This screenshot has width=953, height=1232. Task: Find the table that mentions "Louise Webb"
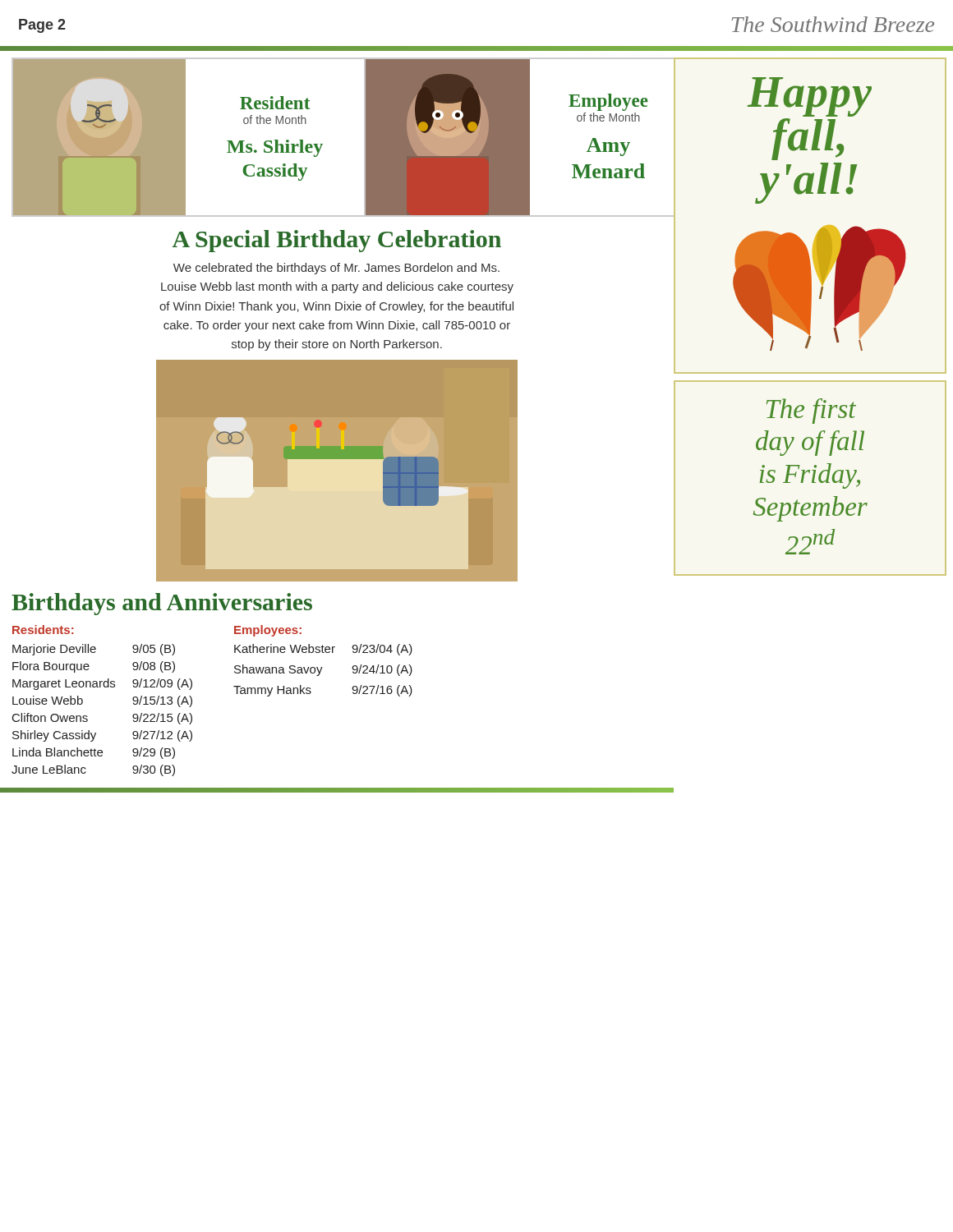pyautogui.click(x=337, y=700)
